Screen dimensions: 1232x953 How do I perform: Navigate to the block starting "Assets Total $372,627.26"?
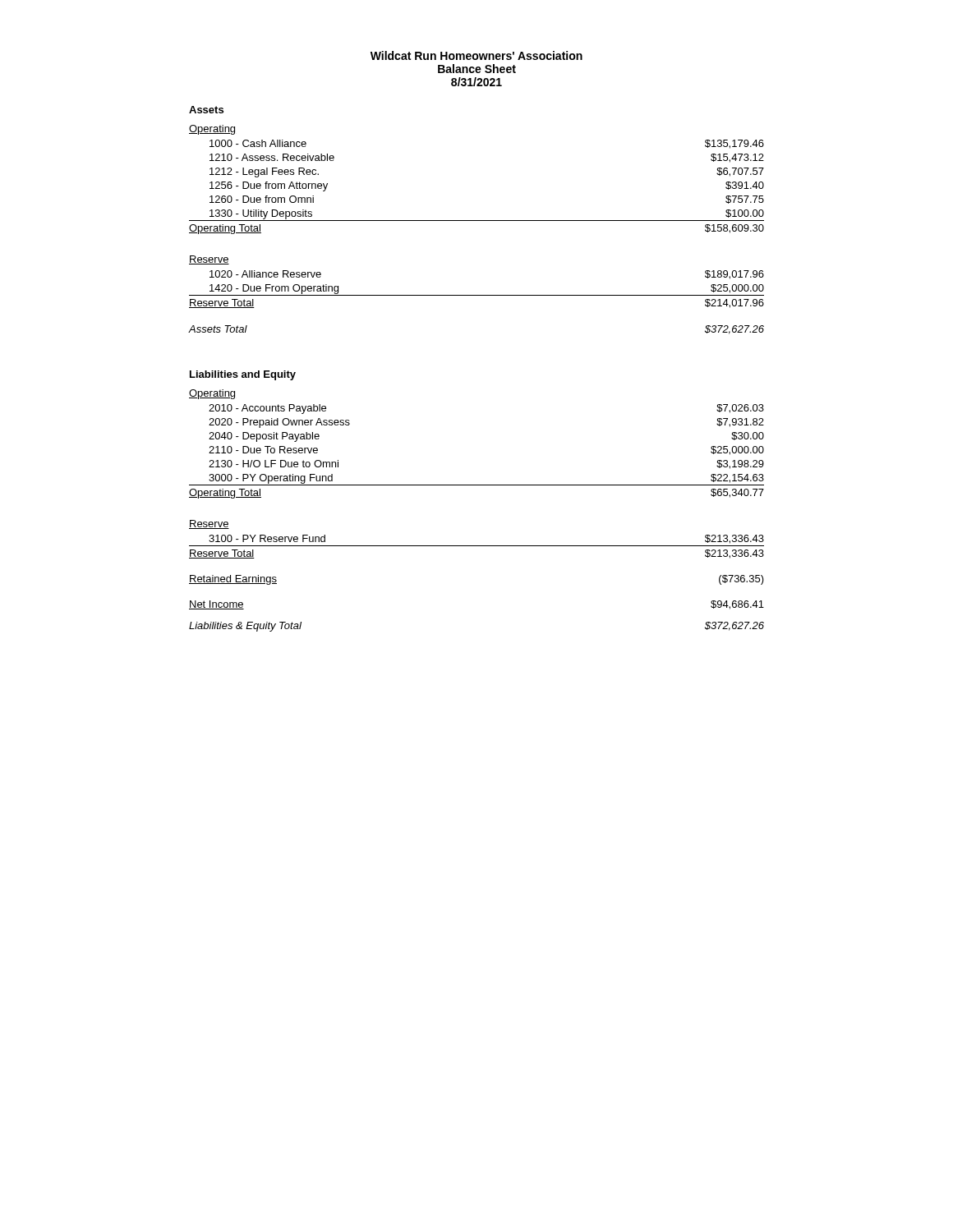[x=208, y=330]
